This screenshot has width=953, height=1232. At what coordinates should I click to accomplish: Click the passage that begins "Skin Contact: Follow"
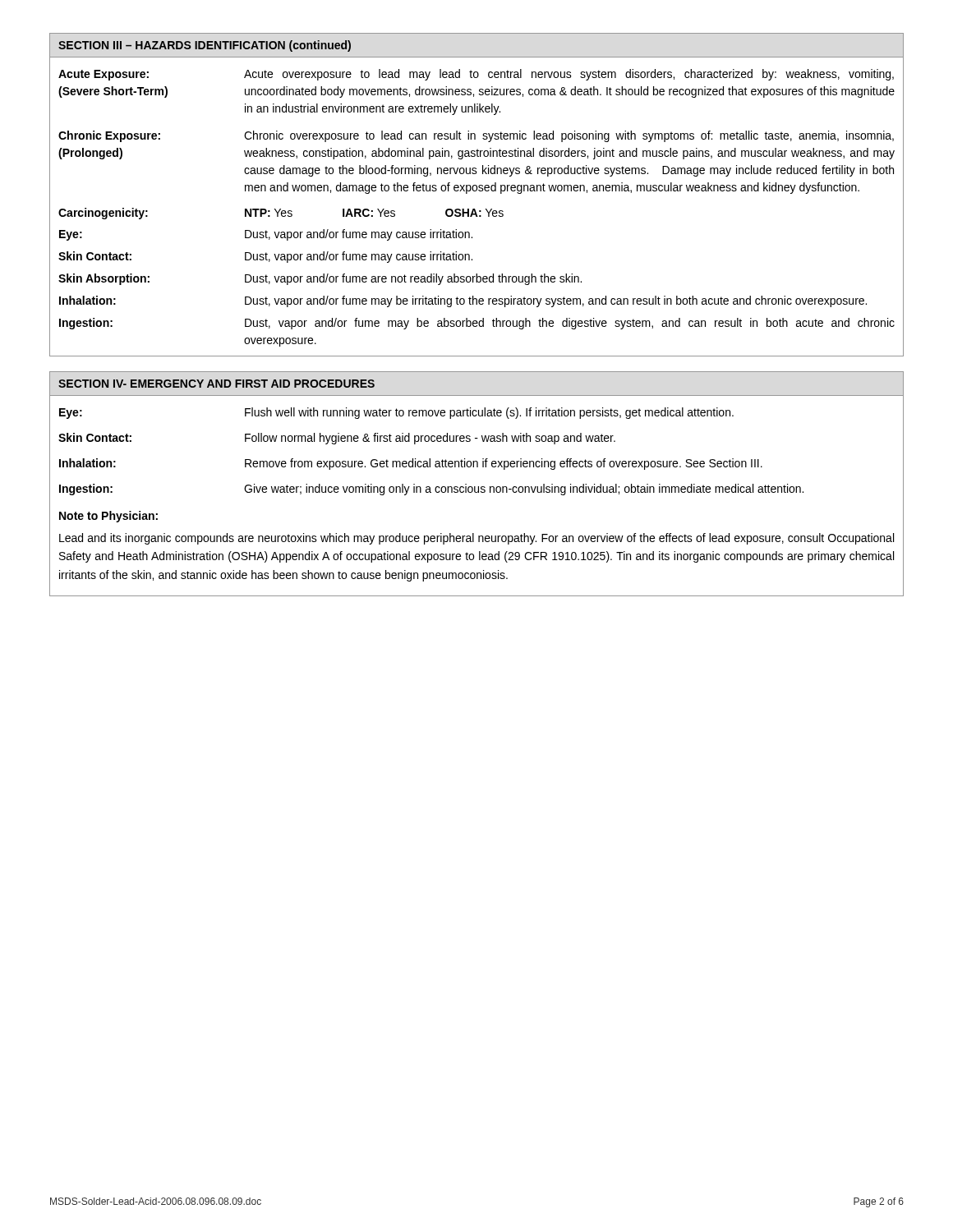(x=476, y=438)
